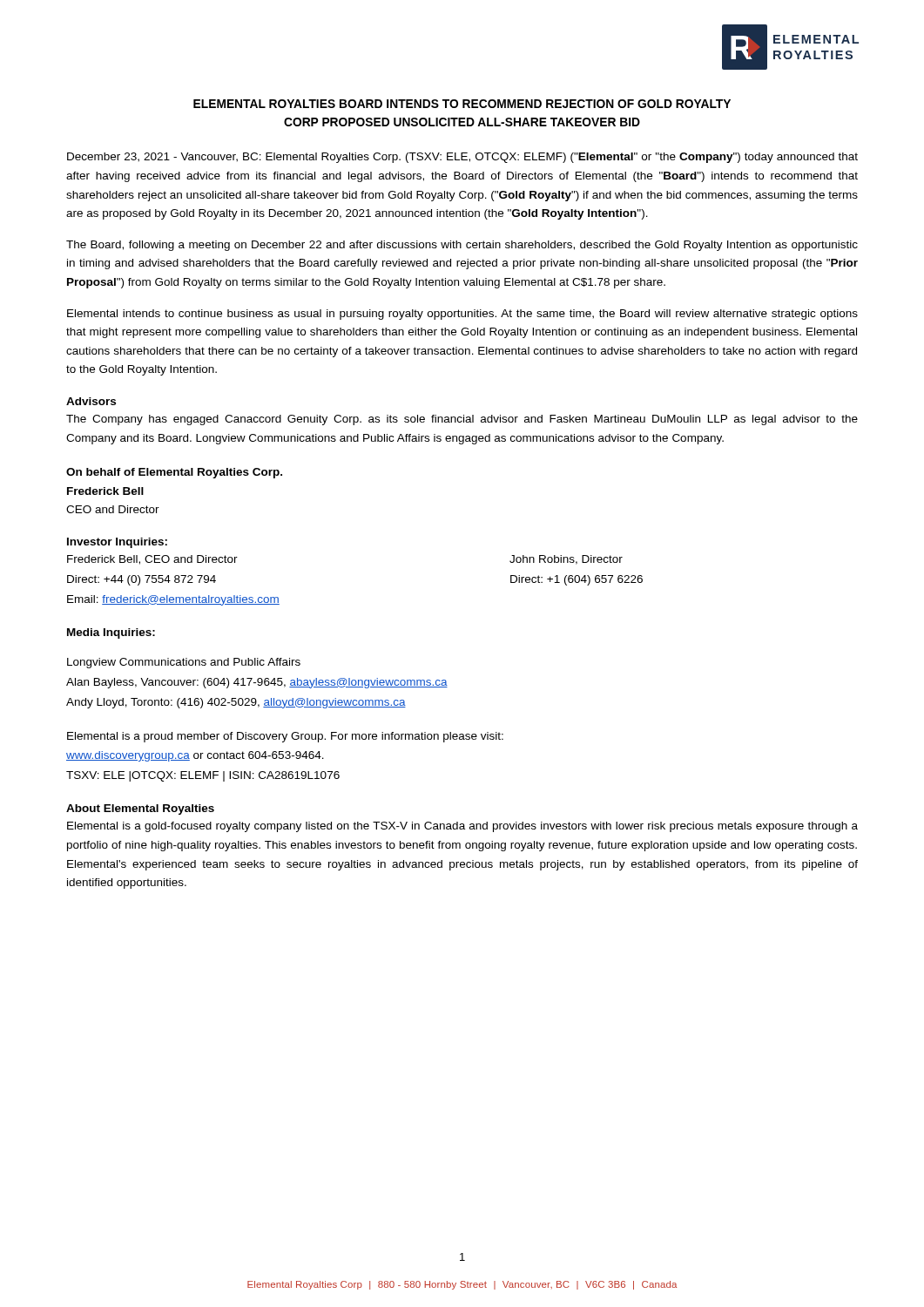924x1307 pixels.
Task: Where is the passage that starts "The Board, following a"?
Action: tap(462, 263)
